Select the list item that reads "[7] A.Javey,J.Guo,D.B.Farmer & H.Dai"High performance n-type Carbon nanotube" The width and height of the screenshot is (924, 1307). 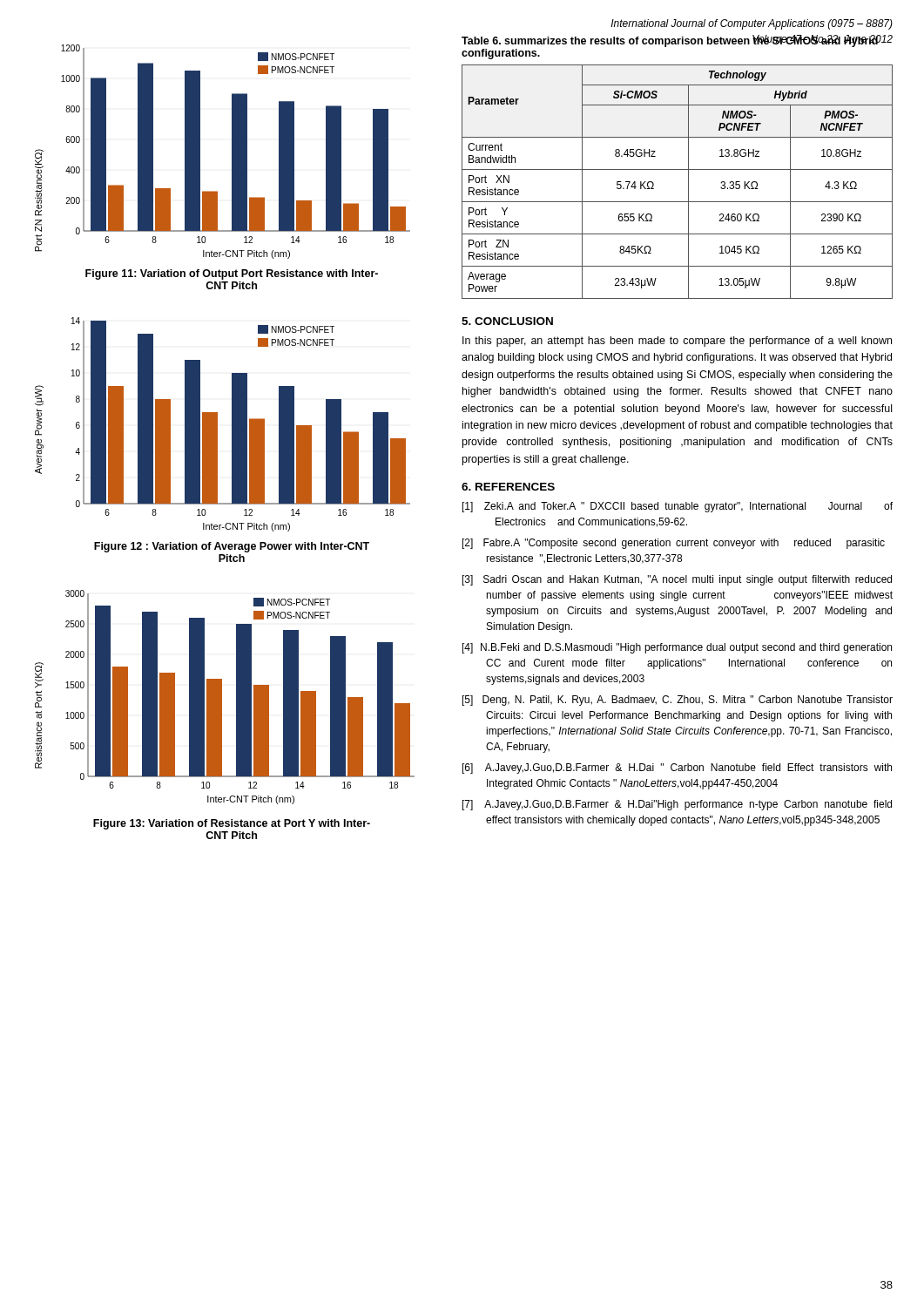[x=677, y=812]
